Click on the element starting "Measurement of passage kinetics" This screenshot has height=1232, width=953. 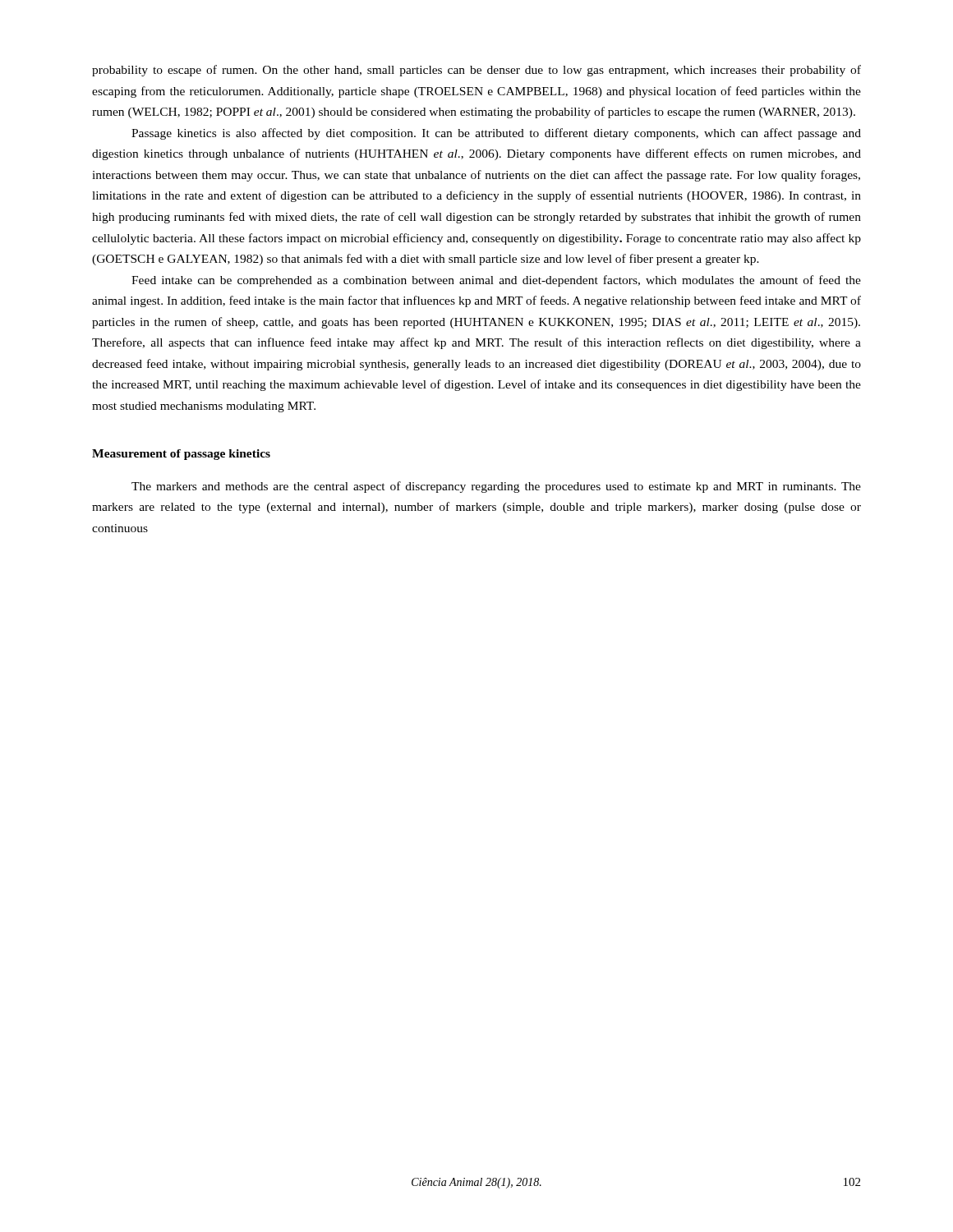point(181,453)
